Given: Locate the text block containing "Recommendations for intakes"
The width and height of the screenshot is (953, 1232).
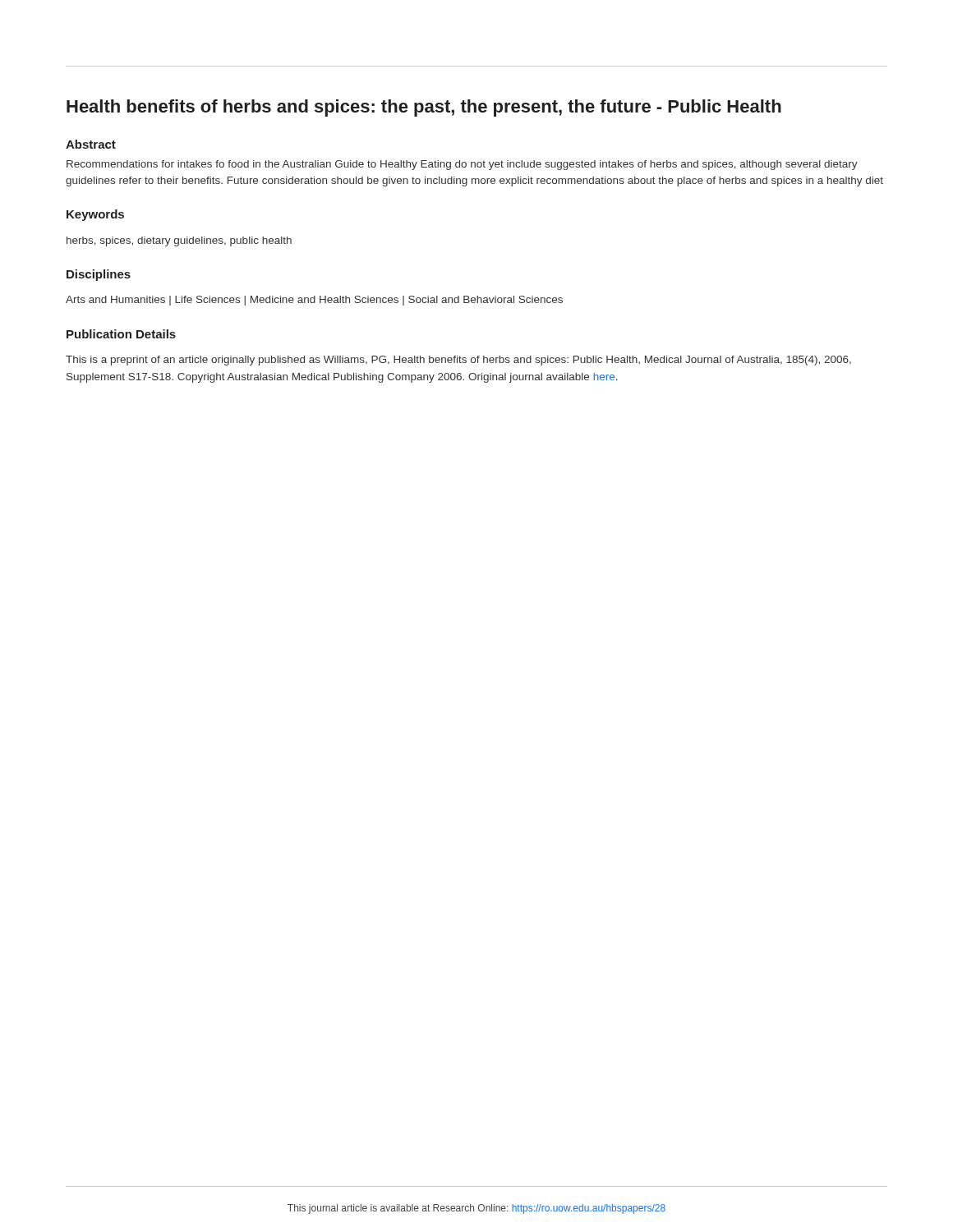Looking at the screenshot, I should (476, 172).
